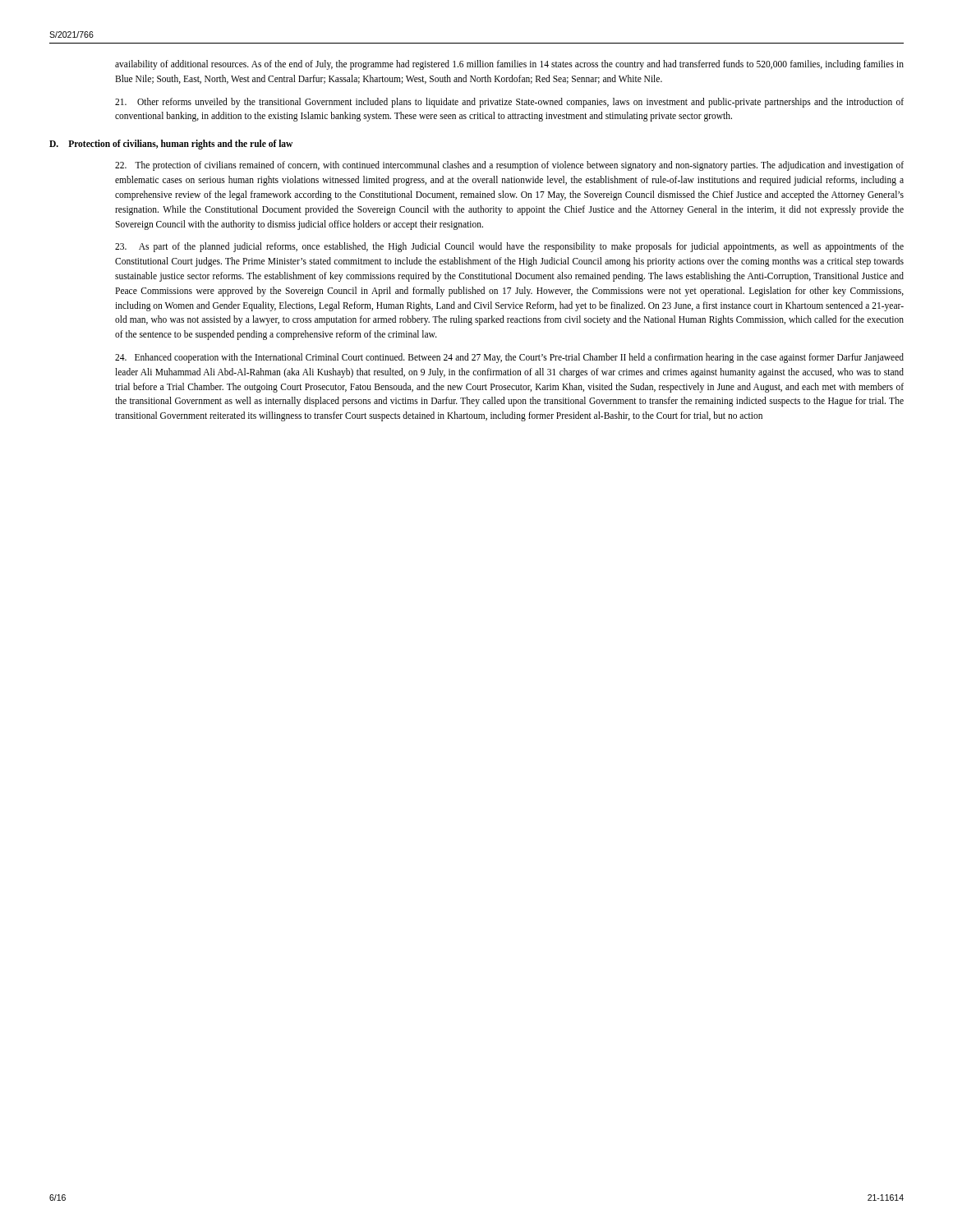Navigate to the text starting "D. Protection of civilians,"
953x1232 pixels.
pyautogui.click(x=171, y=144)
